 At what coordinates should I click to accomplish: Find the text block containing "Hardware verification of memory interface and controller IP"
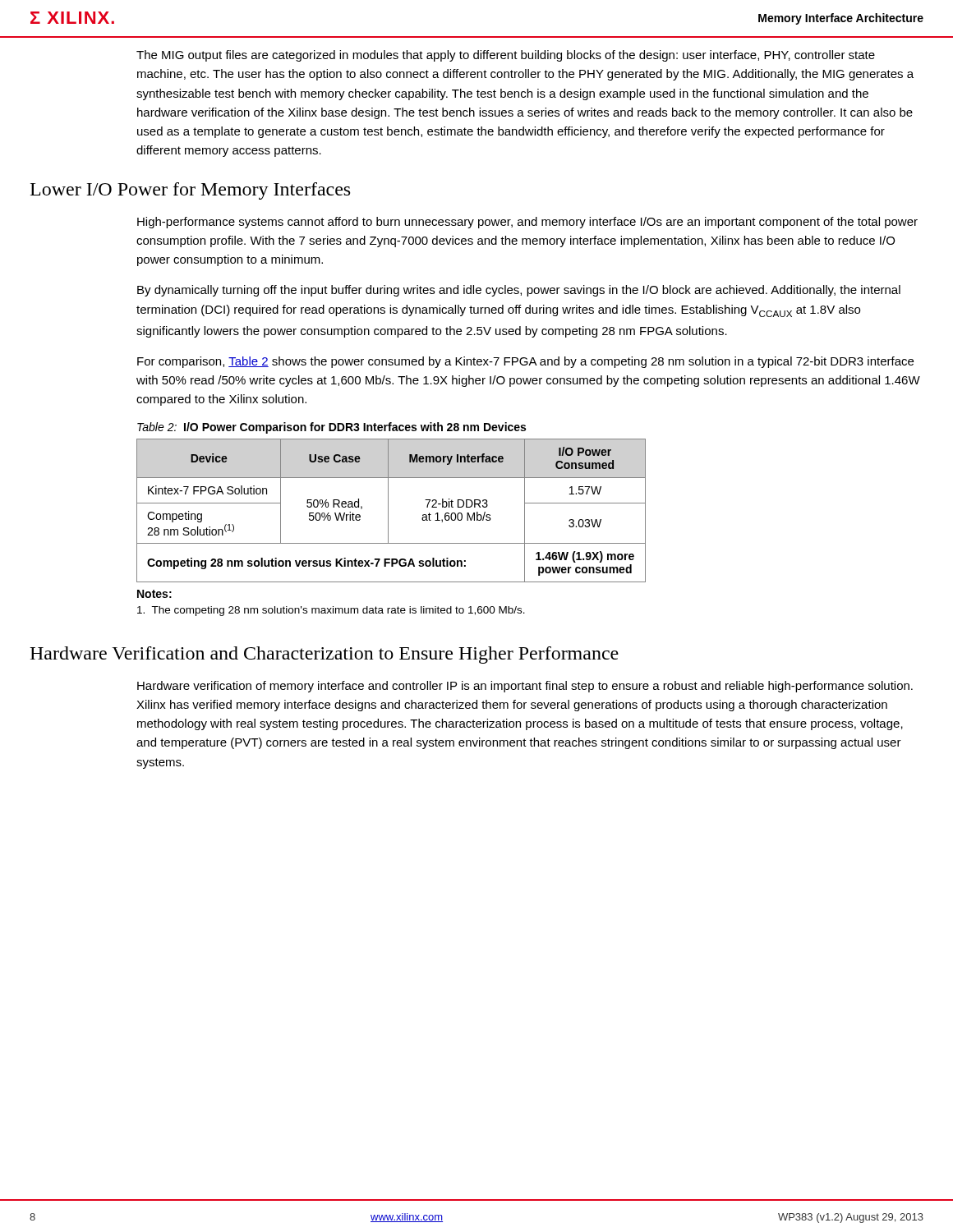coord(525,723)
